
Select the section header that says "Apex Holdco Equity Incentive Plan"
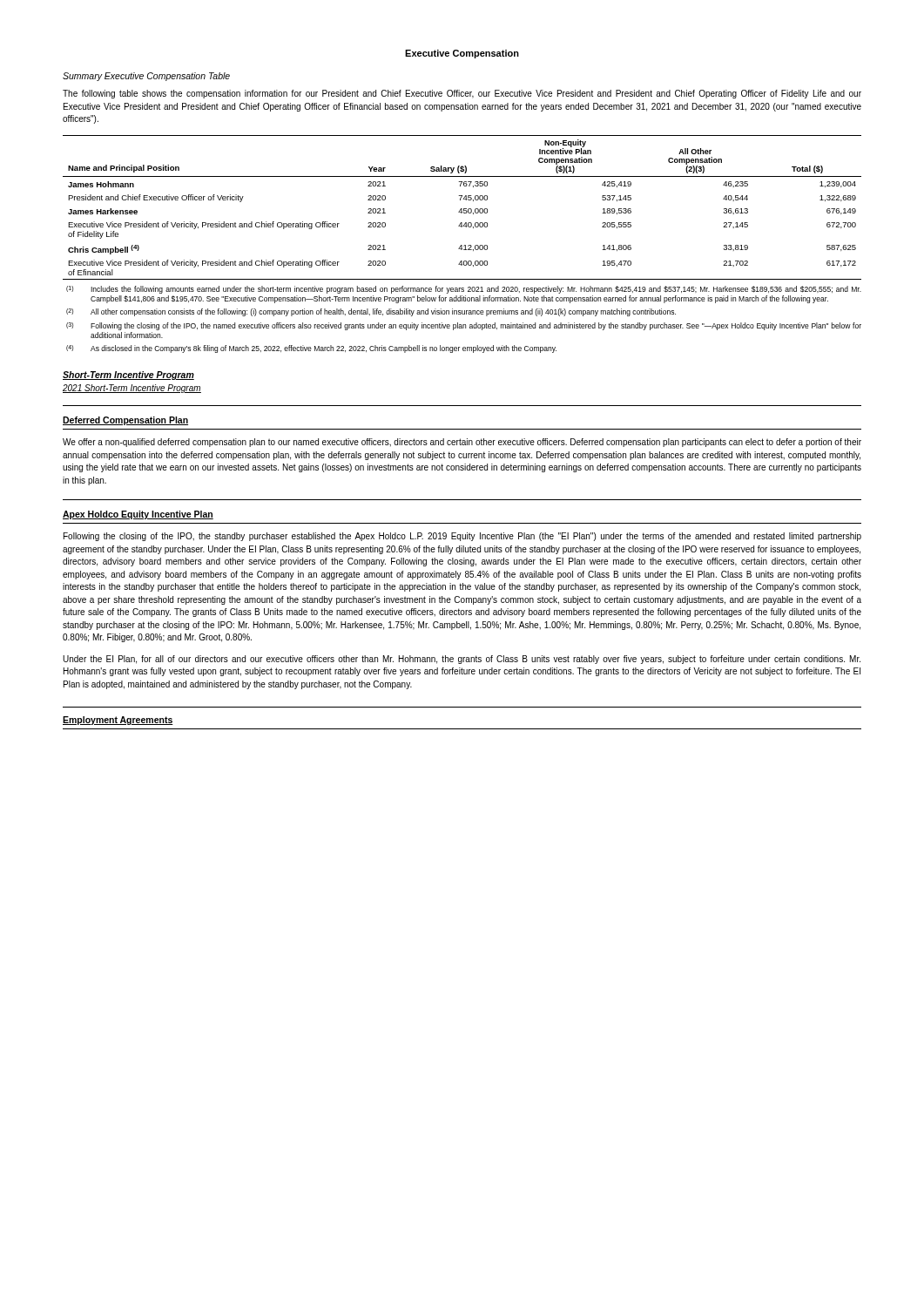(138, 514)
